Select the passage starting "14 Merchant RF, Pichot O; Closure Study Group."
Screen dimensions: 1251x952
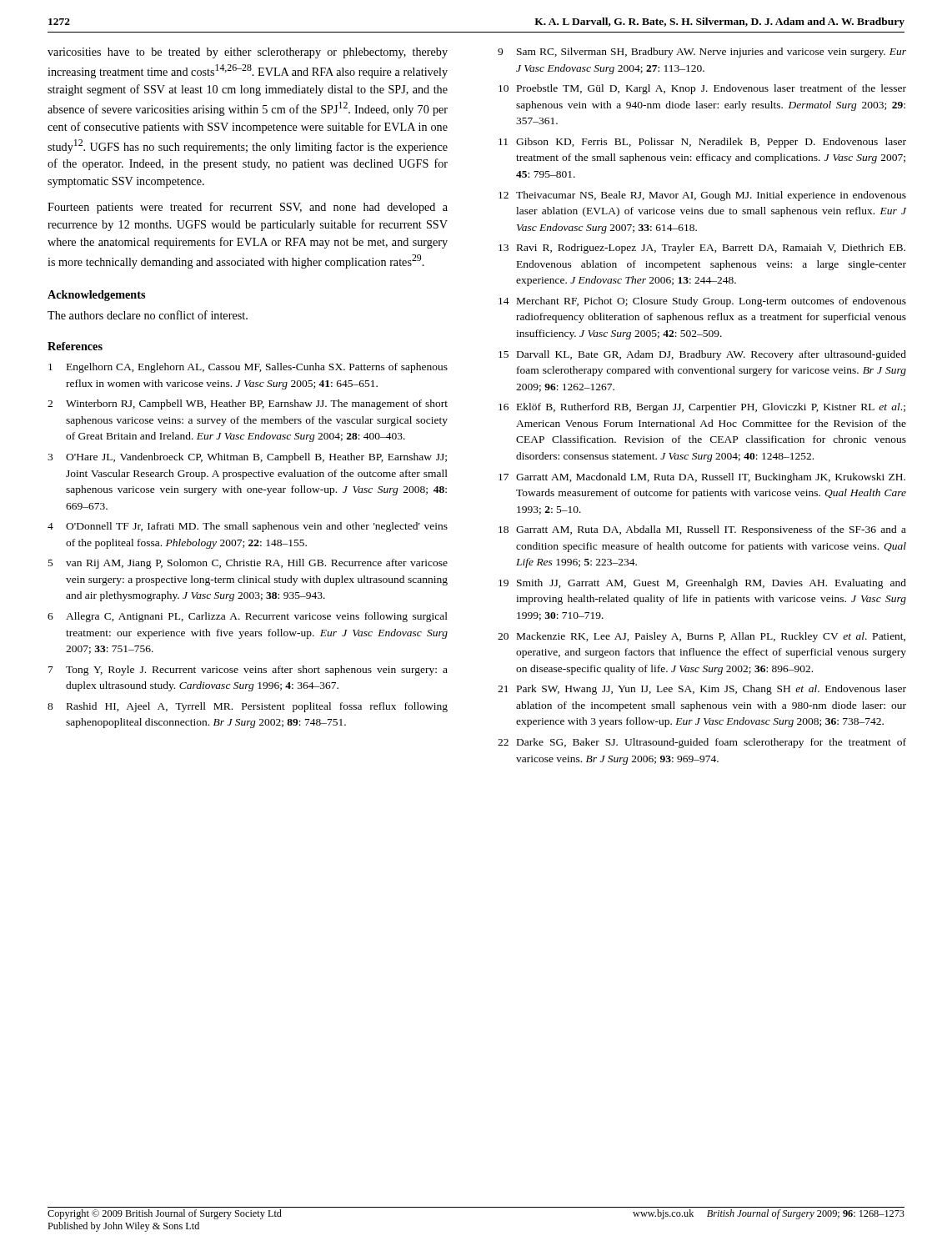(702, 317)
